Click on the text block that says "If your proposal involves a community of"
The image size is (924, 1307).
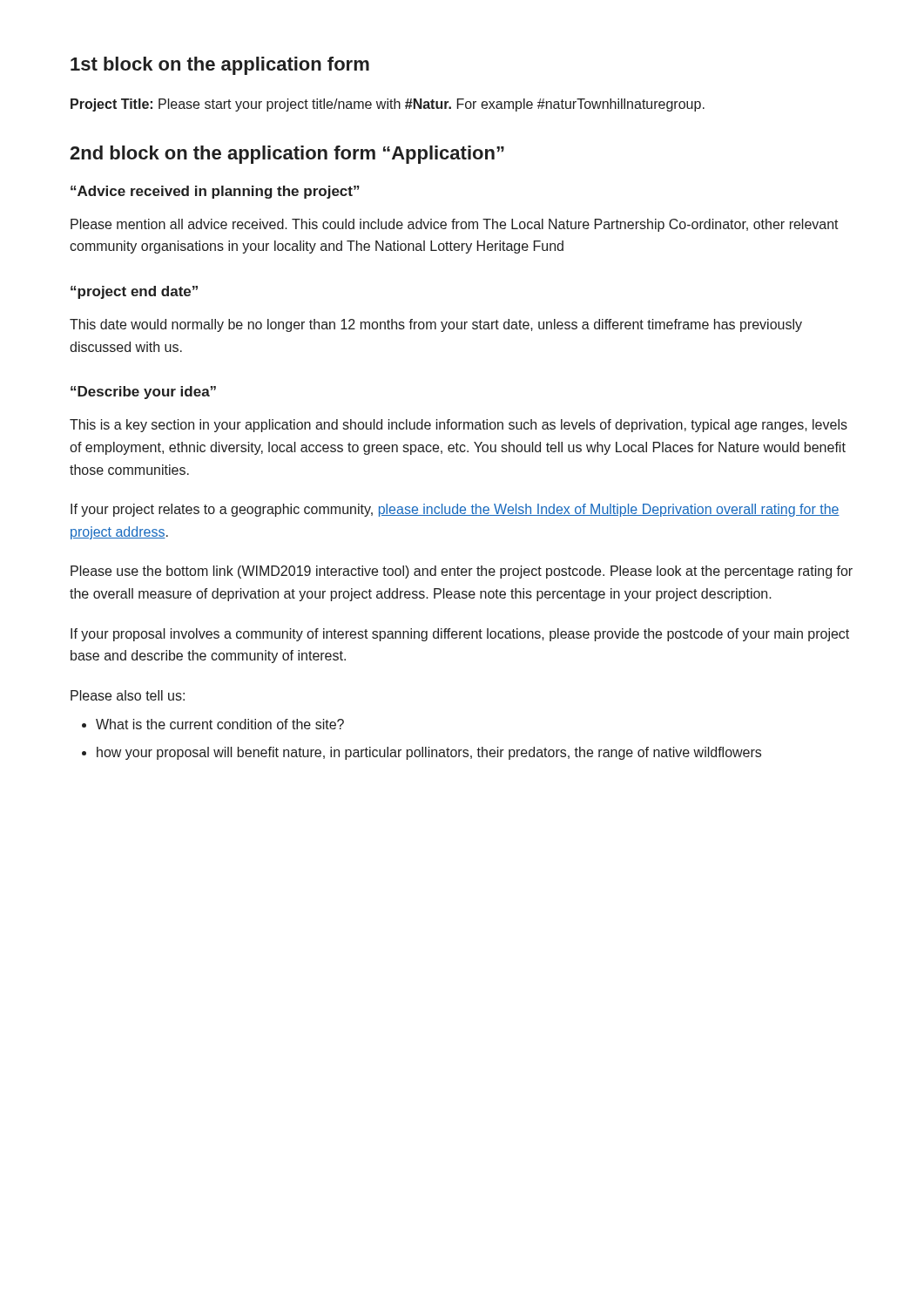(x=460, y=645)
